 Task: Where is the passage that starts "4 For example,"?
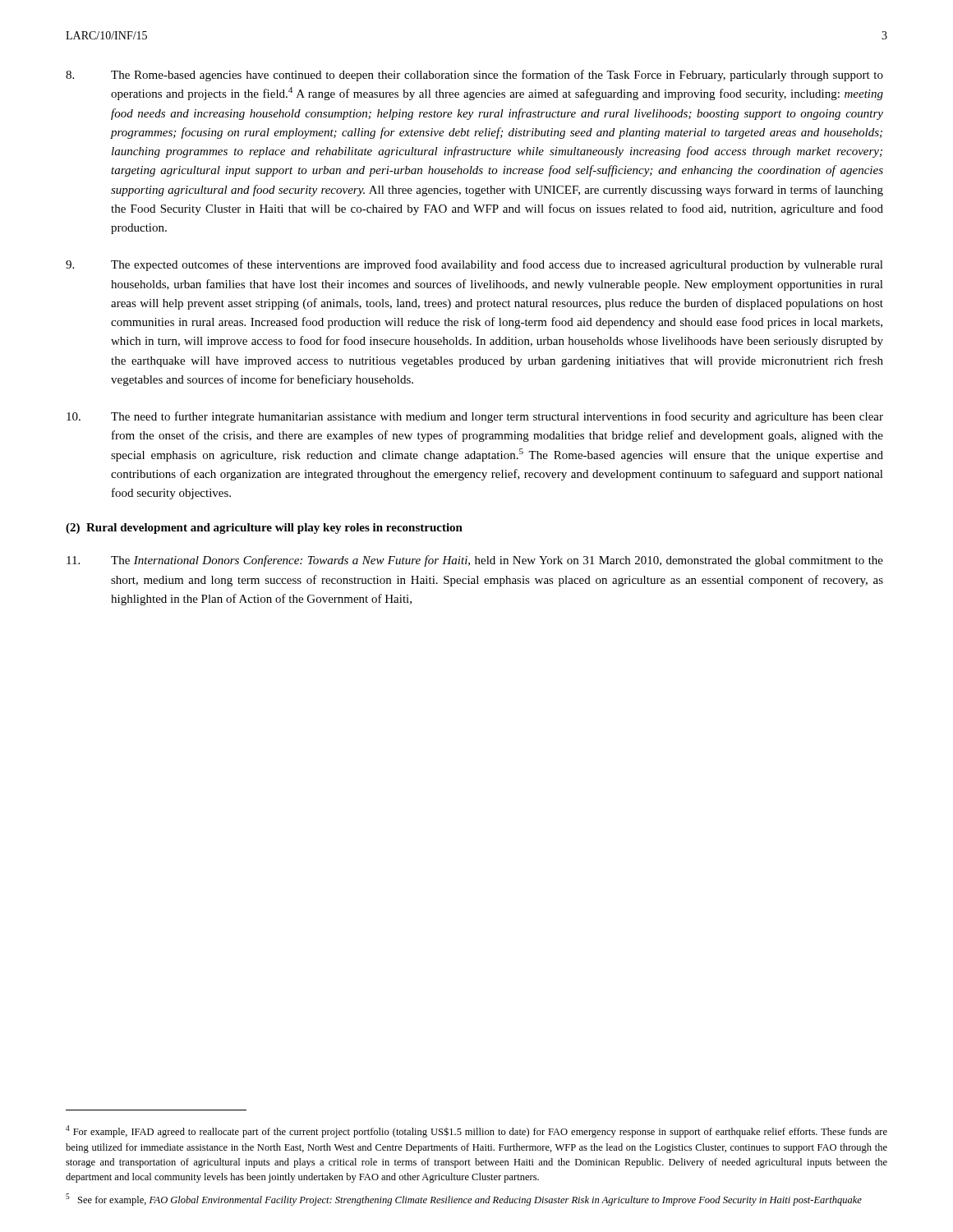[x=476, y=1154]
